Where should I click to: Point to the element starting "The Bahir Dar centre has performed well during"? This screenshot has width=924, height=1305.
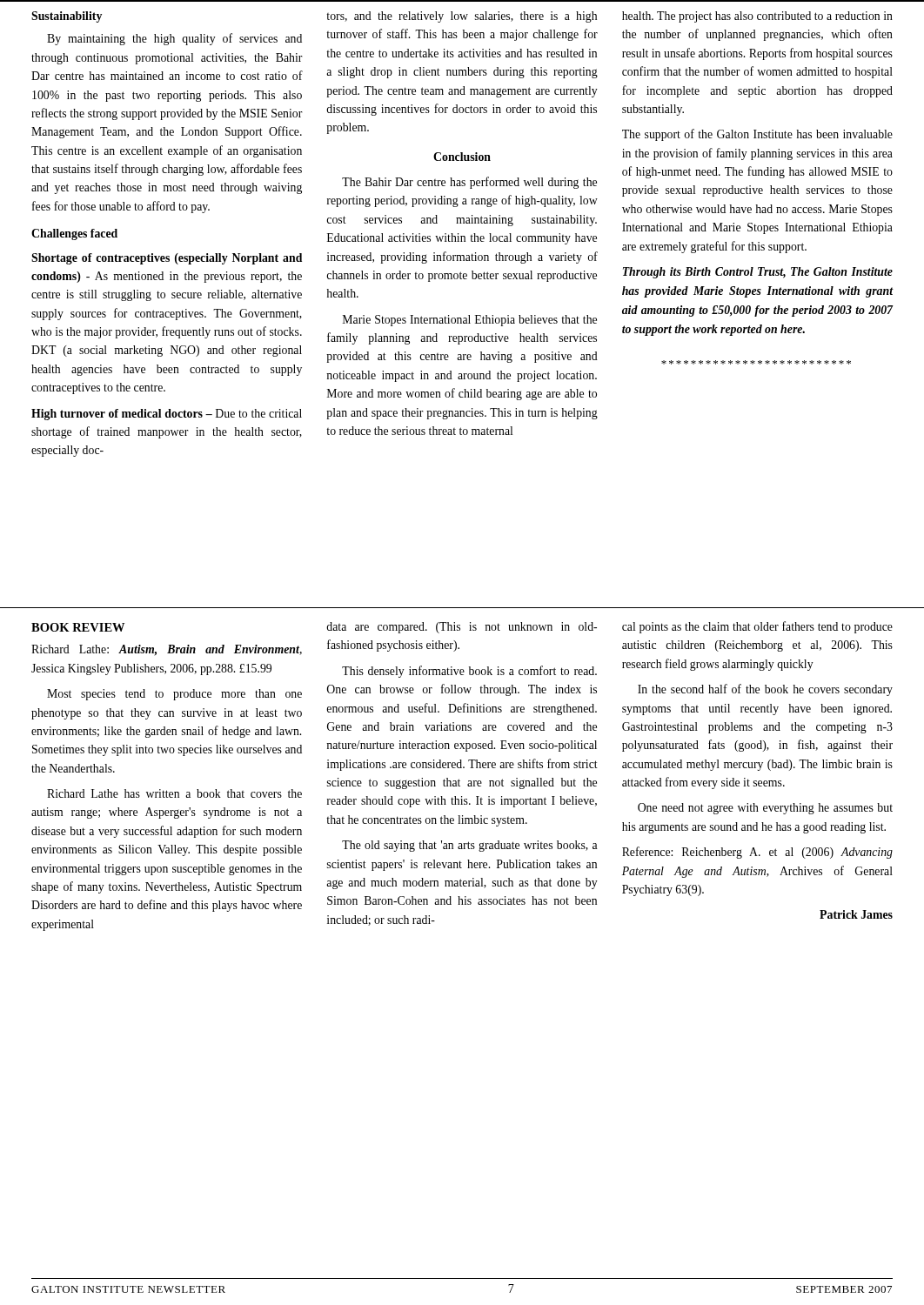point(462,238)
